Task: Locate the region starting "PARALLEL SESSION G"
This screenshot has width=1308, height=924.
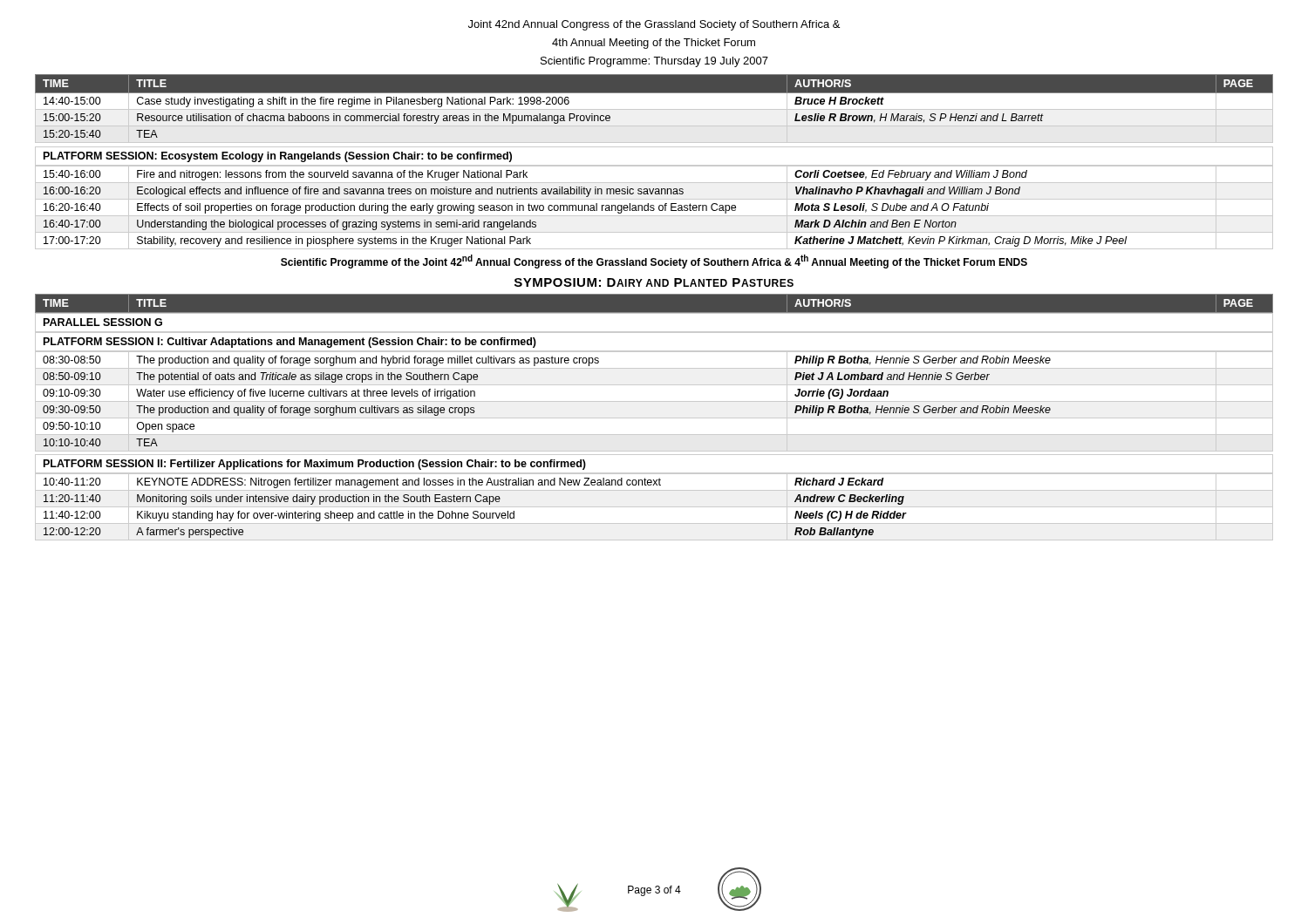Action: tap(654, 323)
